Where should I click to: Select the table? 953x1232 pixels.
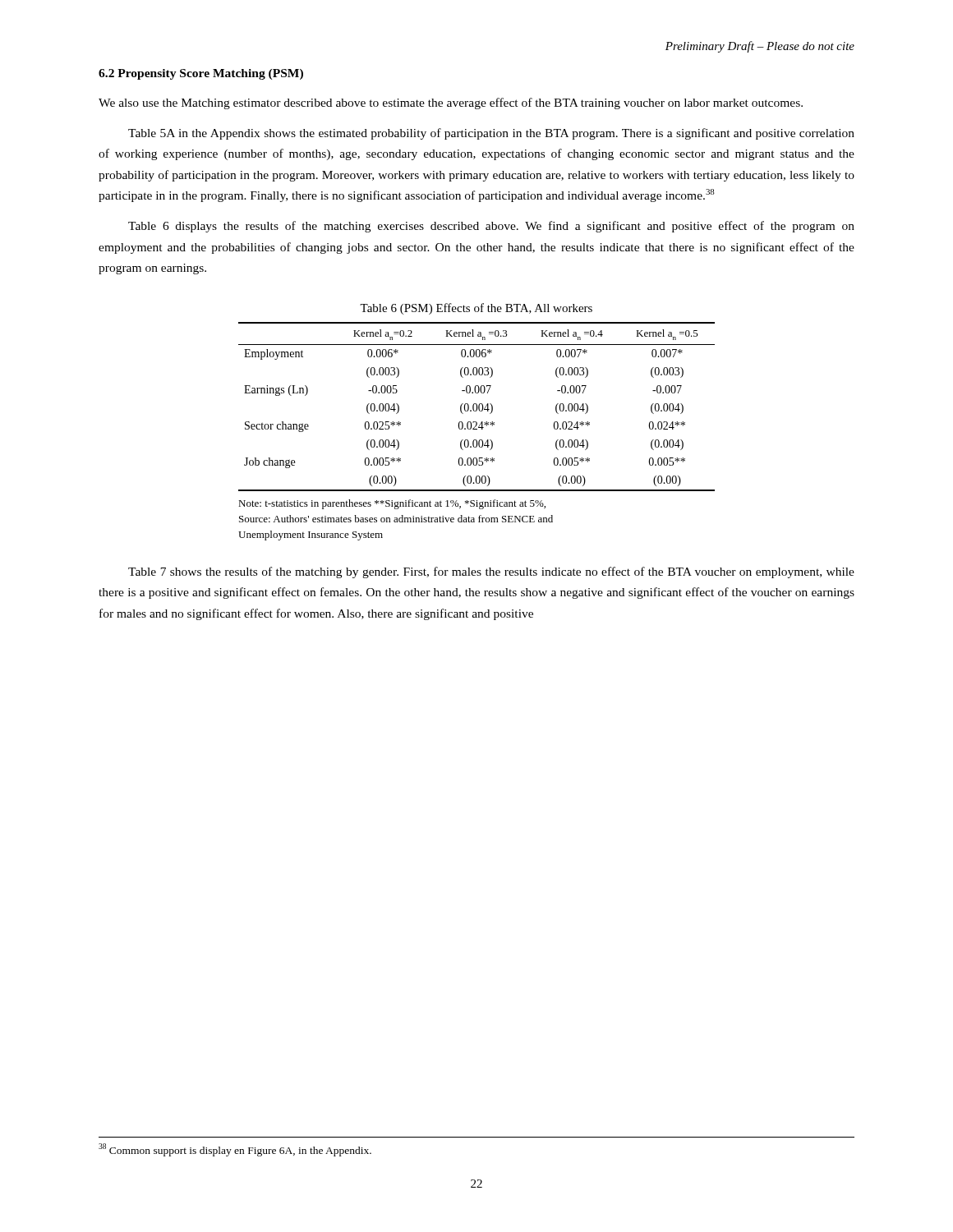(476, 406)
